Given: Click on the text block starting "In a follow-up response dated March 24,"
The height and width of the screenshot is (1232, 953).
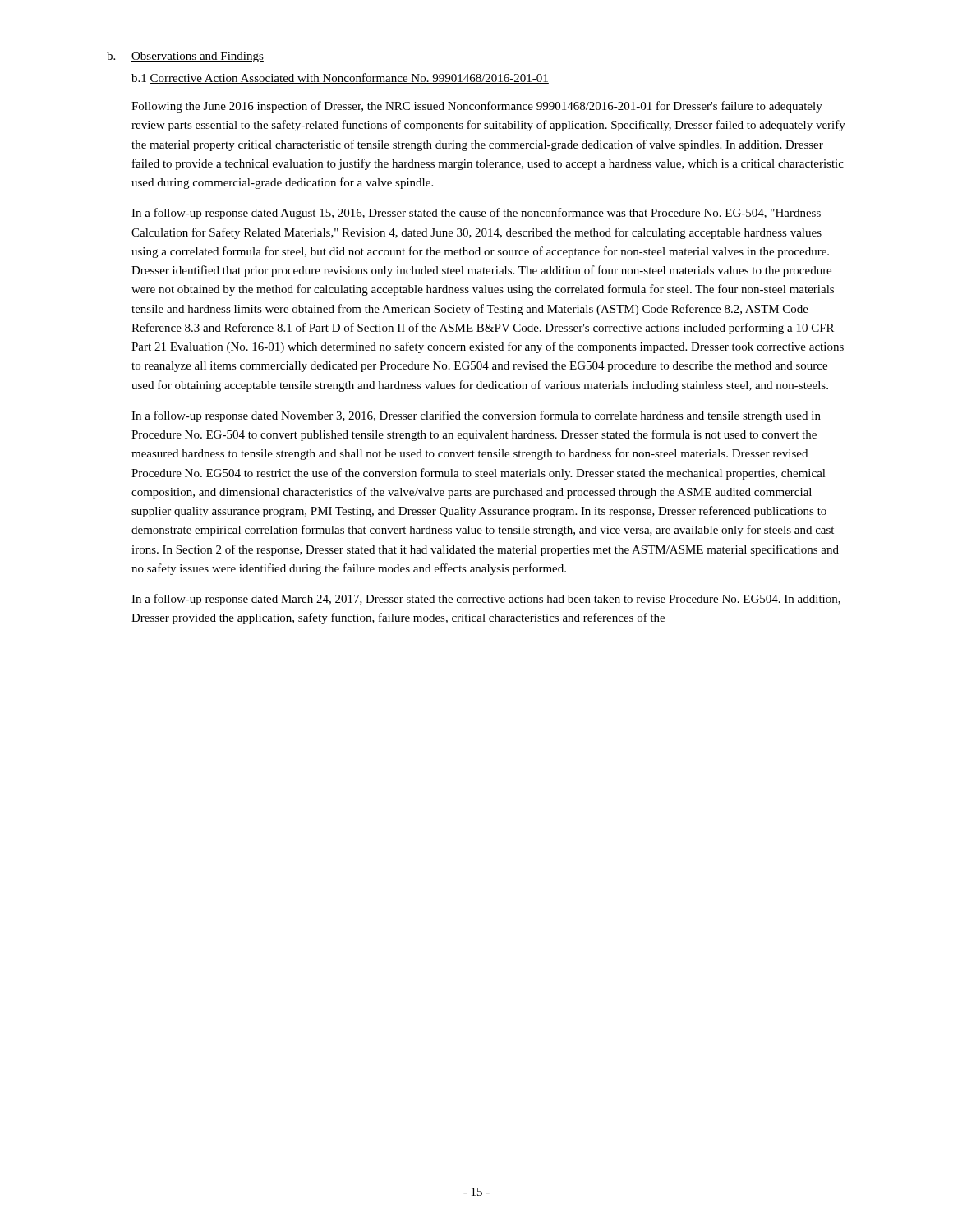Looking at the screenshot, I should (x=486, y=608).
